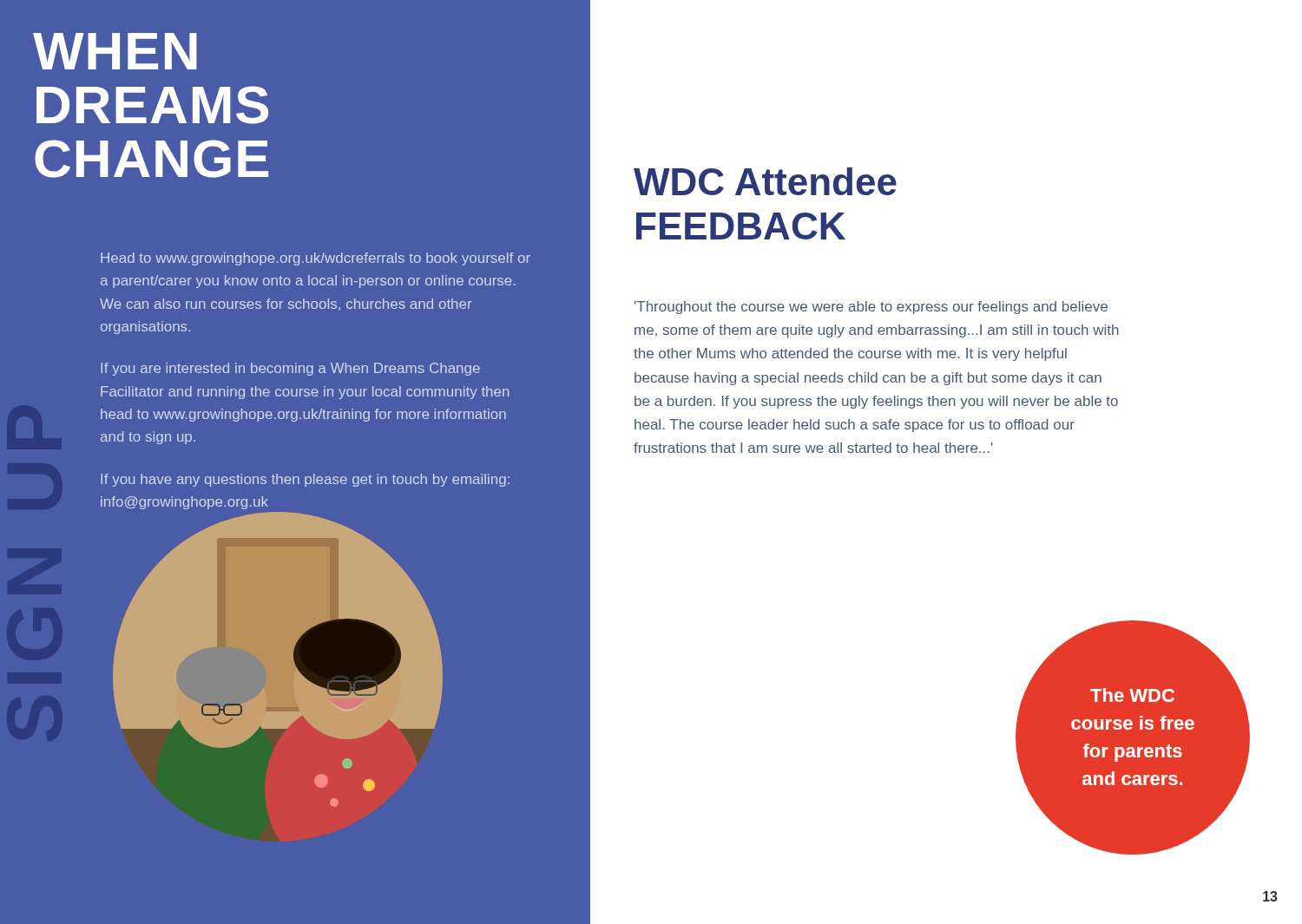The width and height of the screenshot is (1302, 924).
Task: Locate the passage starting "WDC AttendeeFEEDBACK"
Action: point(868,204)
